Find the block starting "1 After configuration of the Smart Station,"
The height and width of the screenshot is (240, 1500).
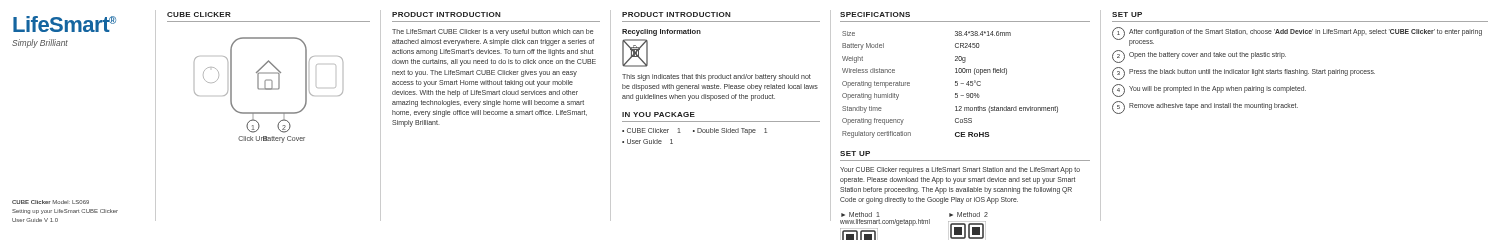pos(1300,37)
